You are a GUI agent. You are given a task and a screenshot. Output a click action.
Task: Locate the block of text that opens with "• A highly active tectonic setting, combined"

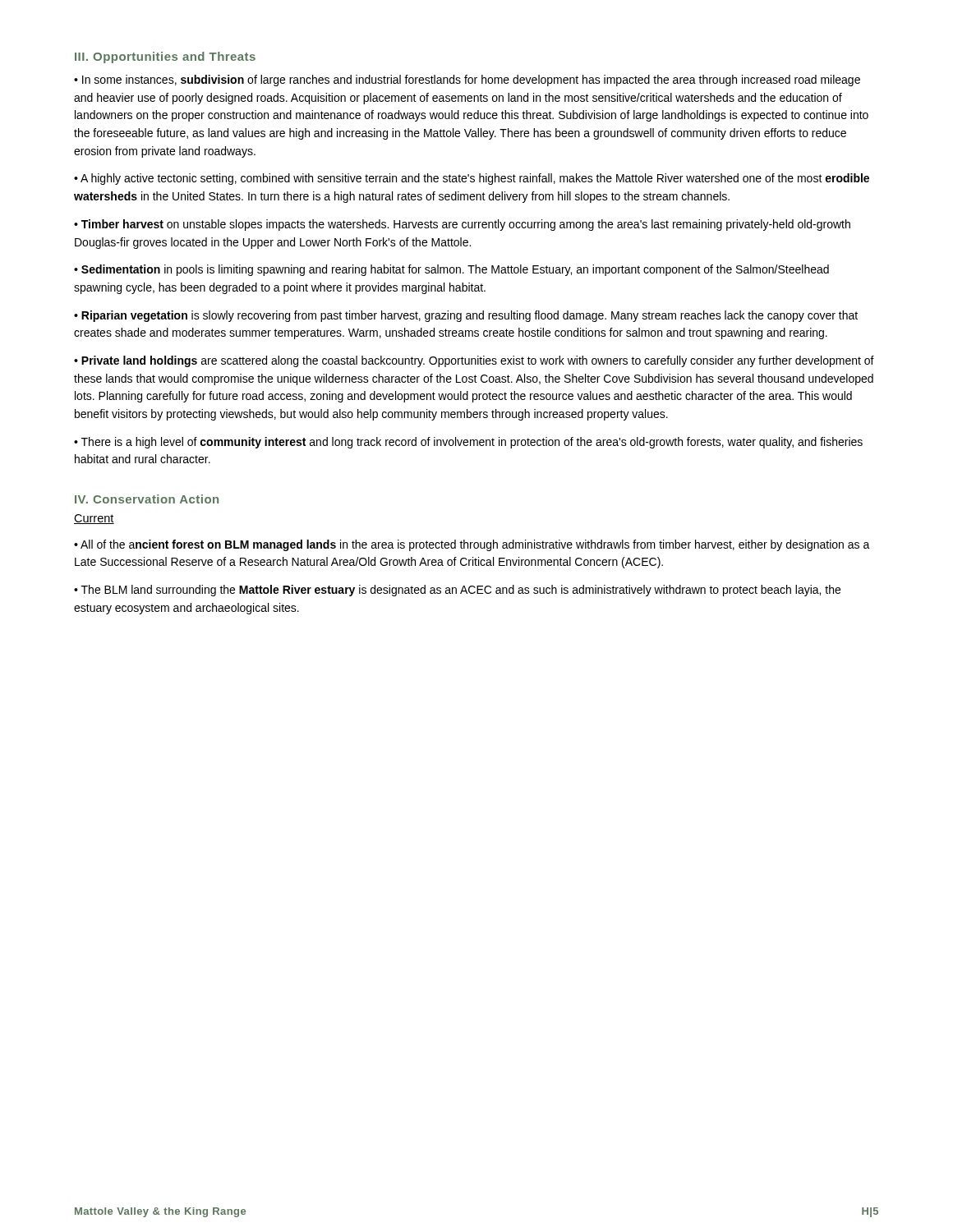click(x=472, y=188)
